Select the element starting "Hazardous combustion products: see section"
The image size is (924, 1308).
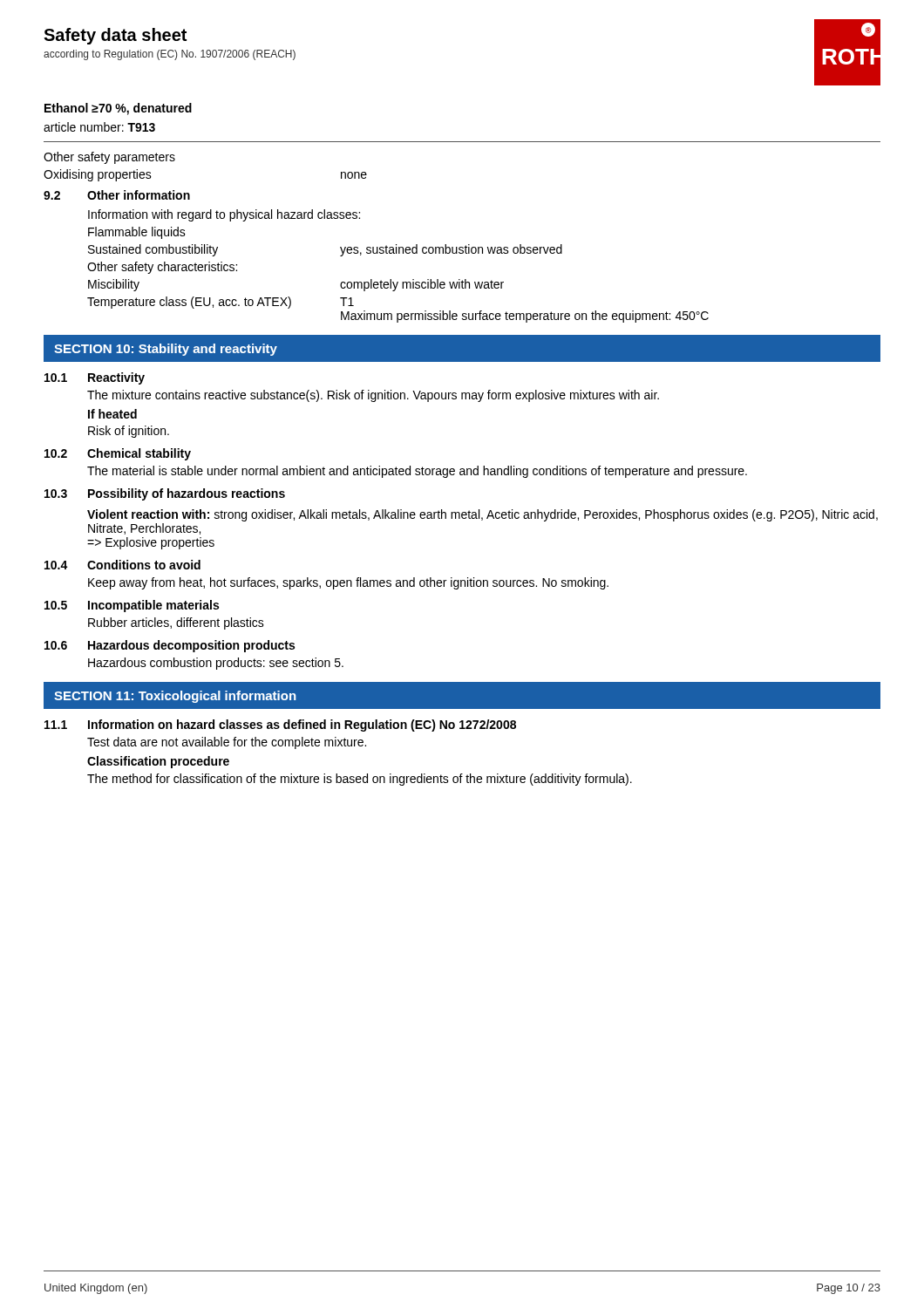click(x=216, y=663)
